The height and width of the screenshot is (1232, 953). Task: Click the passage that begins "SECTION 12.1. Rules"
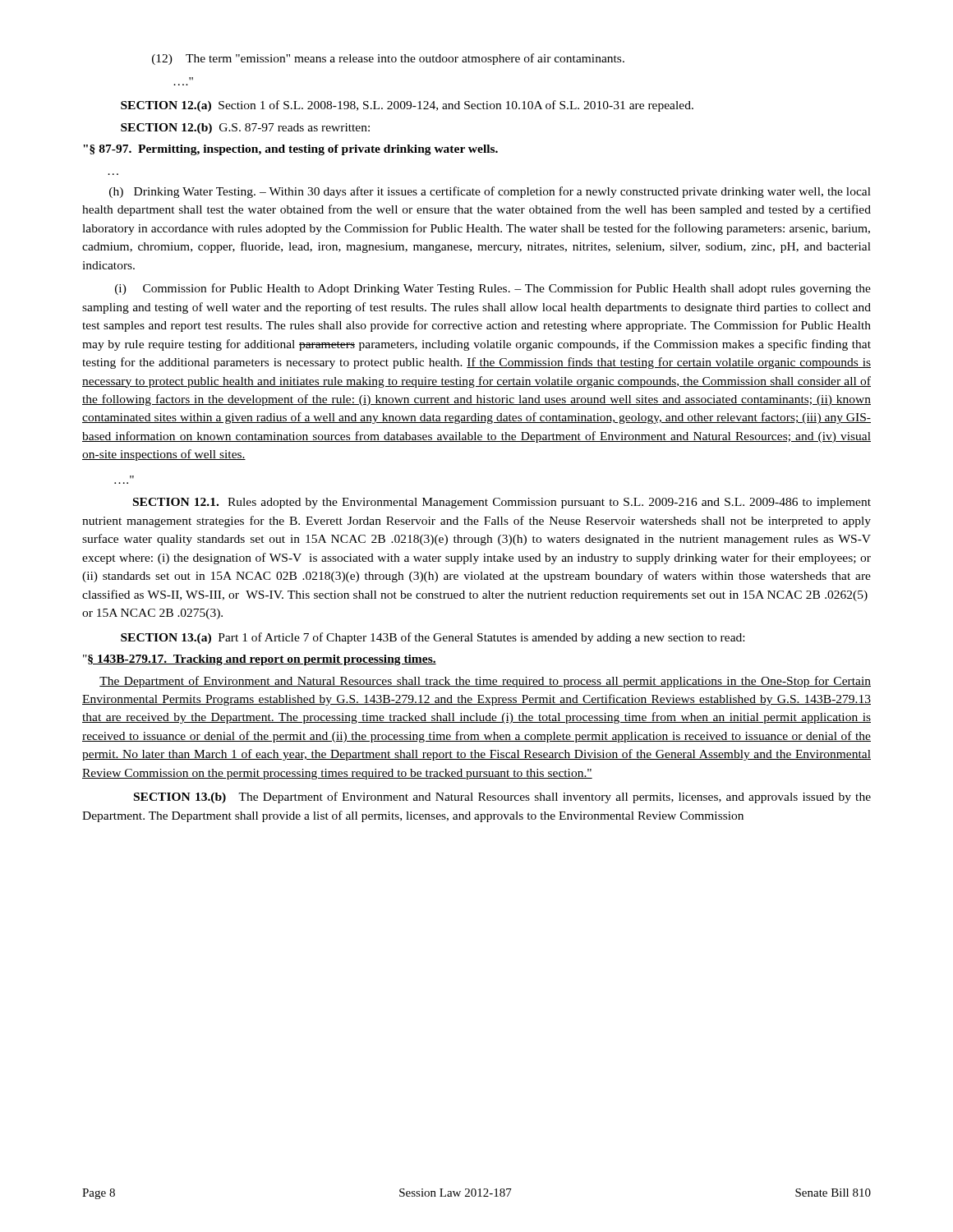click(x=476, y=557)
